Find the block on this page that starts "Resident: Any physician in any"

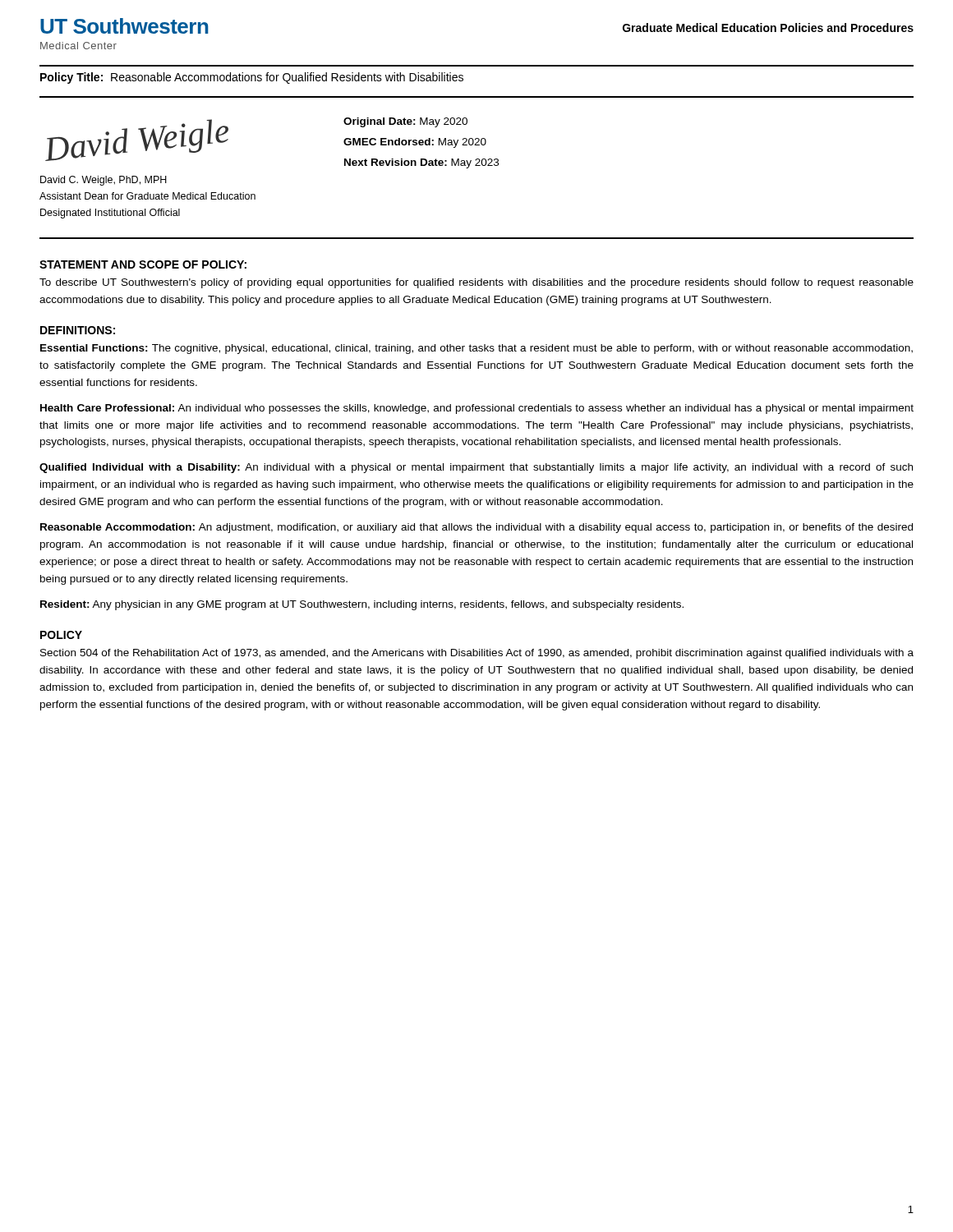[362, 604]
